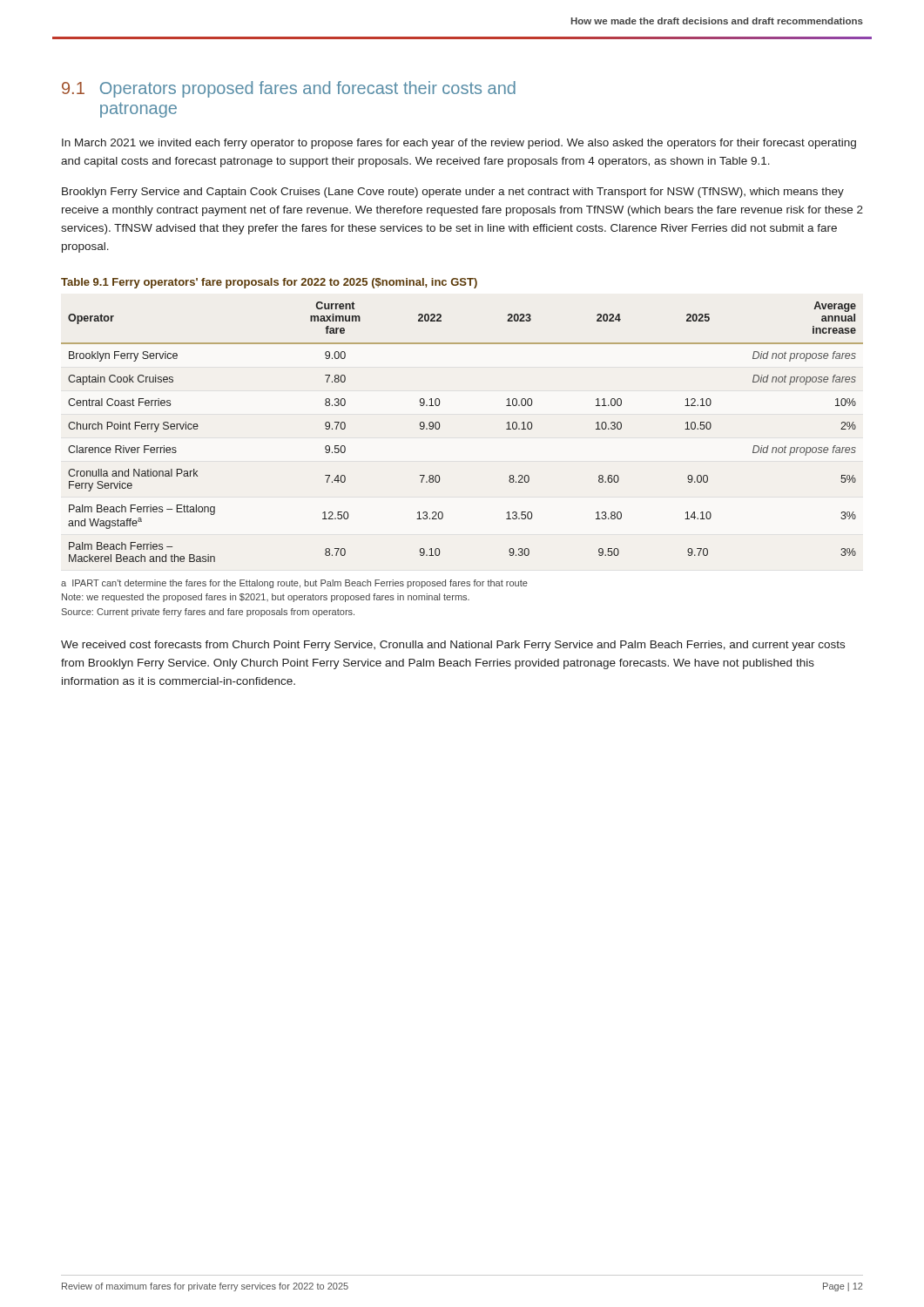Select the caption with the text "Table 9.1 Ferry"
The image size is (924, 1307).
coord(269,282)
